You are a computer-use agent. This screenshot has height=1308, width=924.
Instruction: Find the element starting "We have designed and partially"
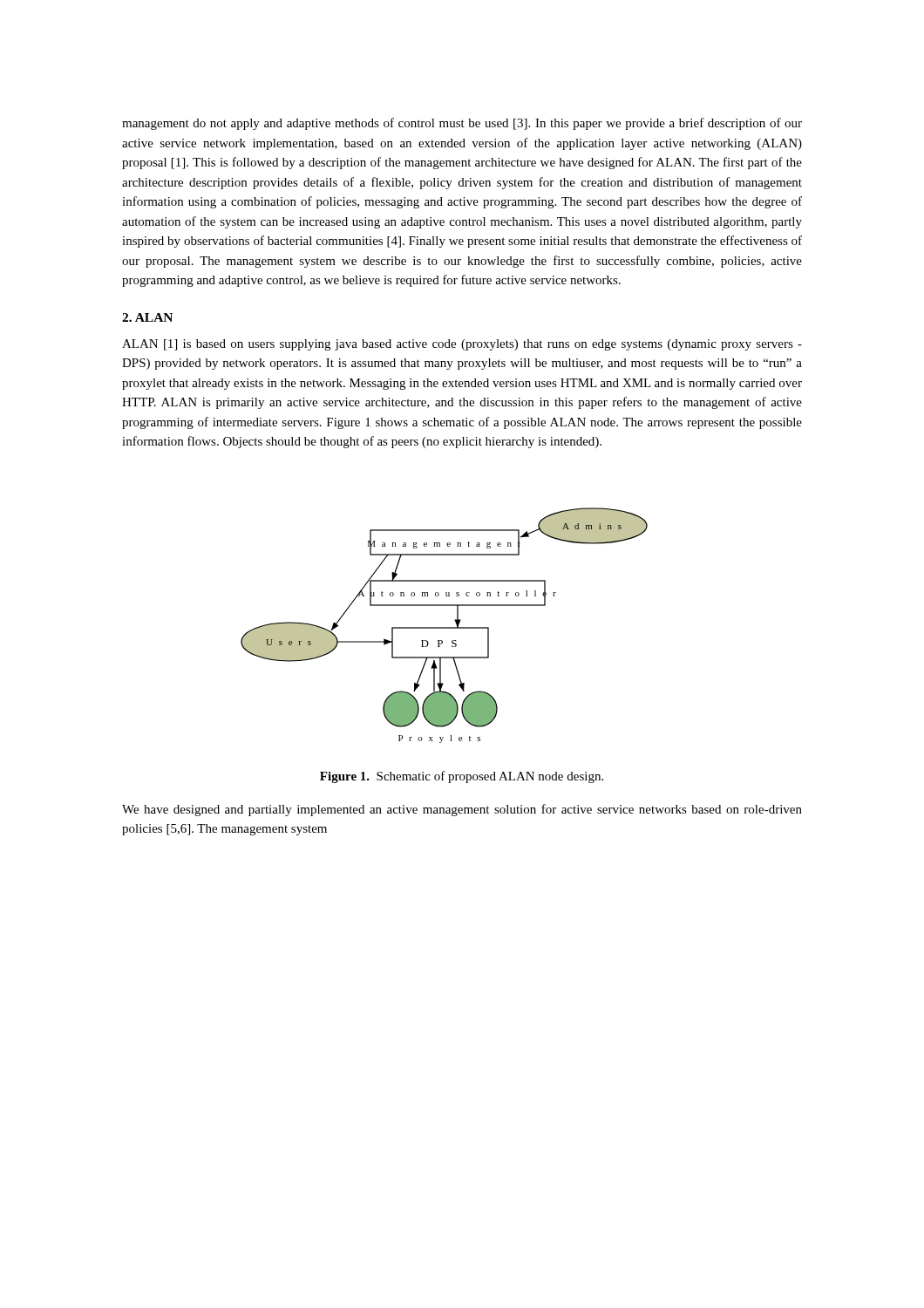(x=462, y=819)
